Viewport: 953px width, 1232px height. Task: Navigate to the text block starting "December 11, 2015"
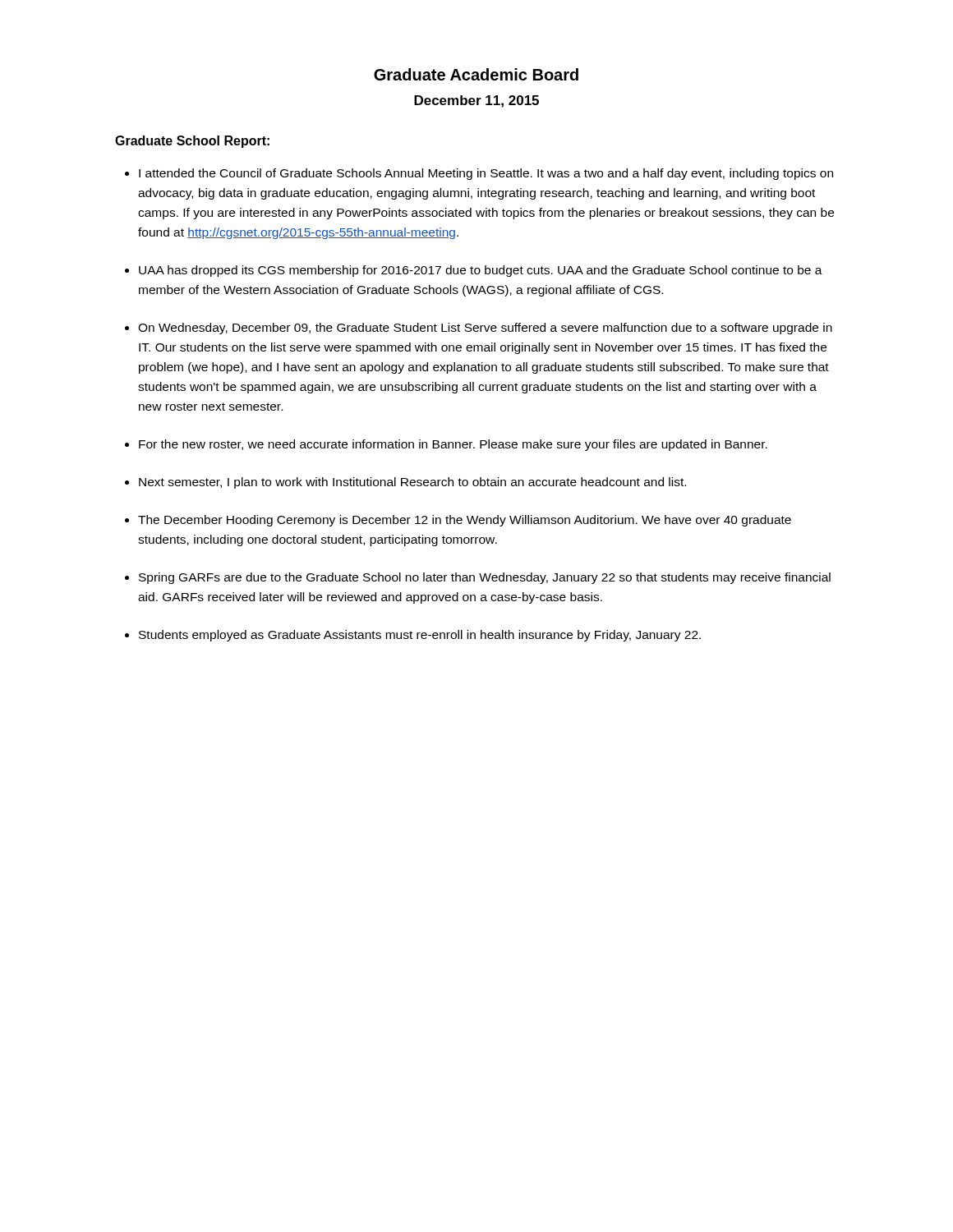[x=476, y=101]
